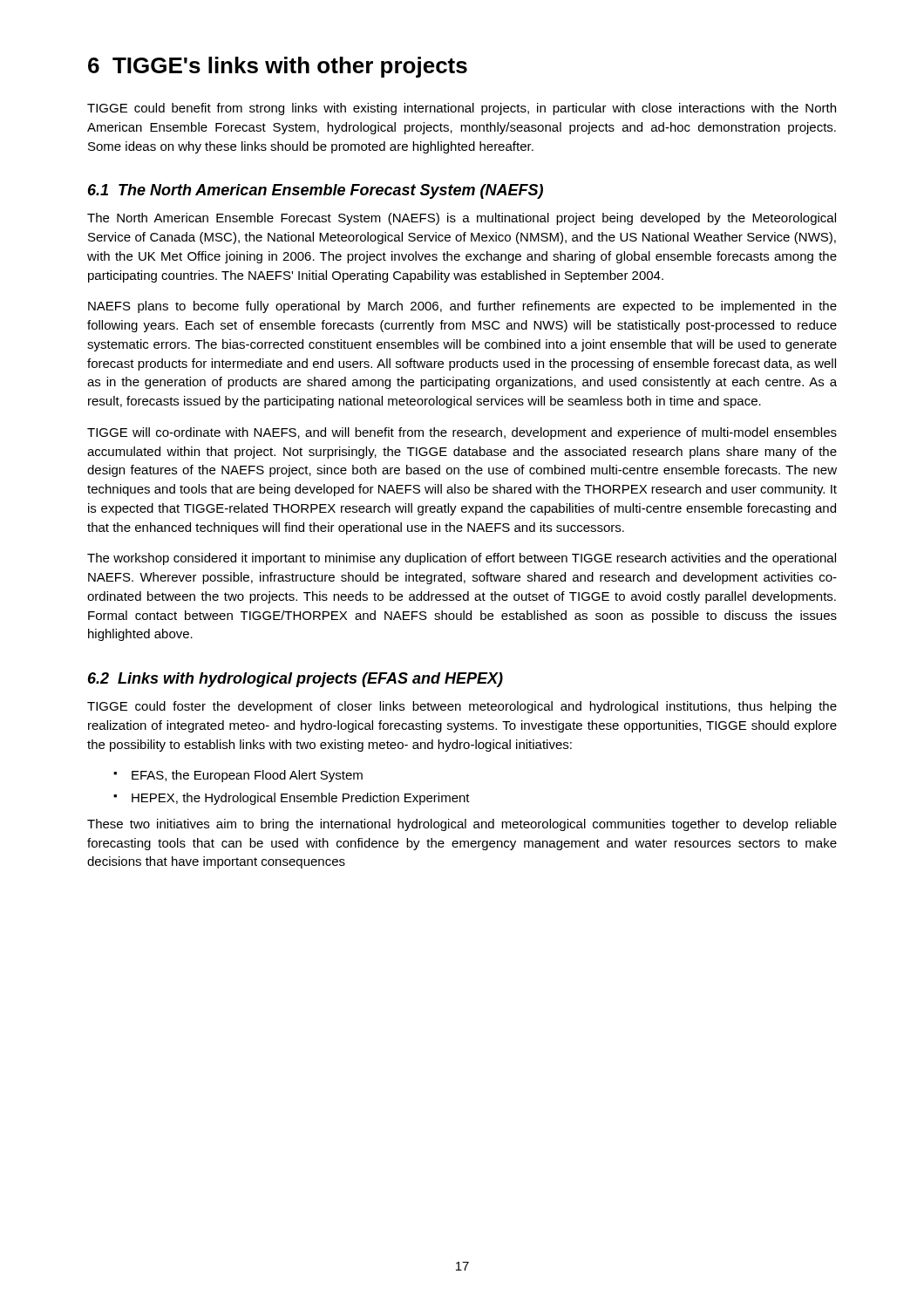This screenshot has height=1308, width=924.
Task: Find the block starting "EFAS, the European Flood Alert System"
Action: pos(247,775)
